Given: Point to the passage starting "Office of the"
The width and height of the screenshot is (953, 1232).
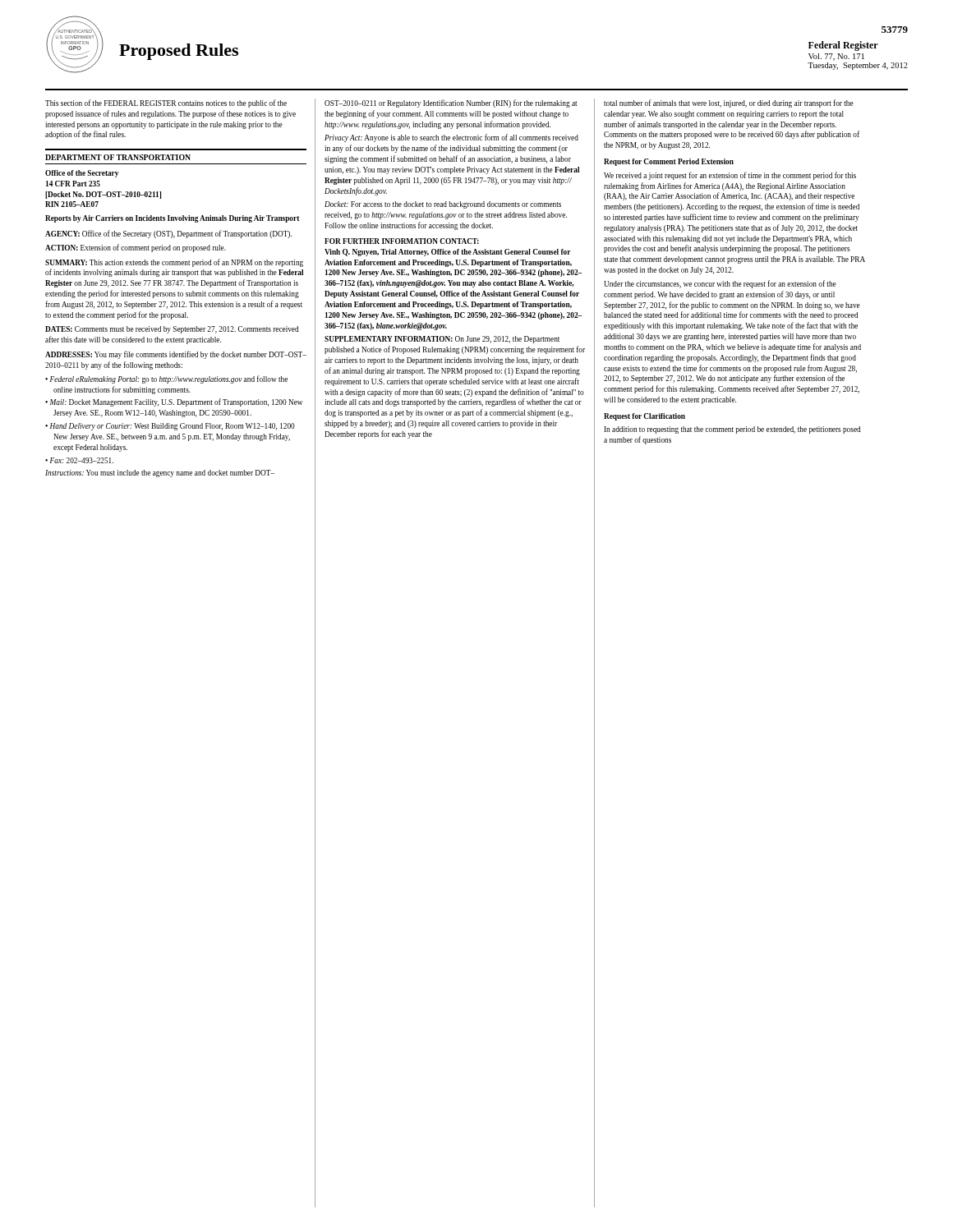Looking at the screenshot, I should tap(82, 174).
